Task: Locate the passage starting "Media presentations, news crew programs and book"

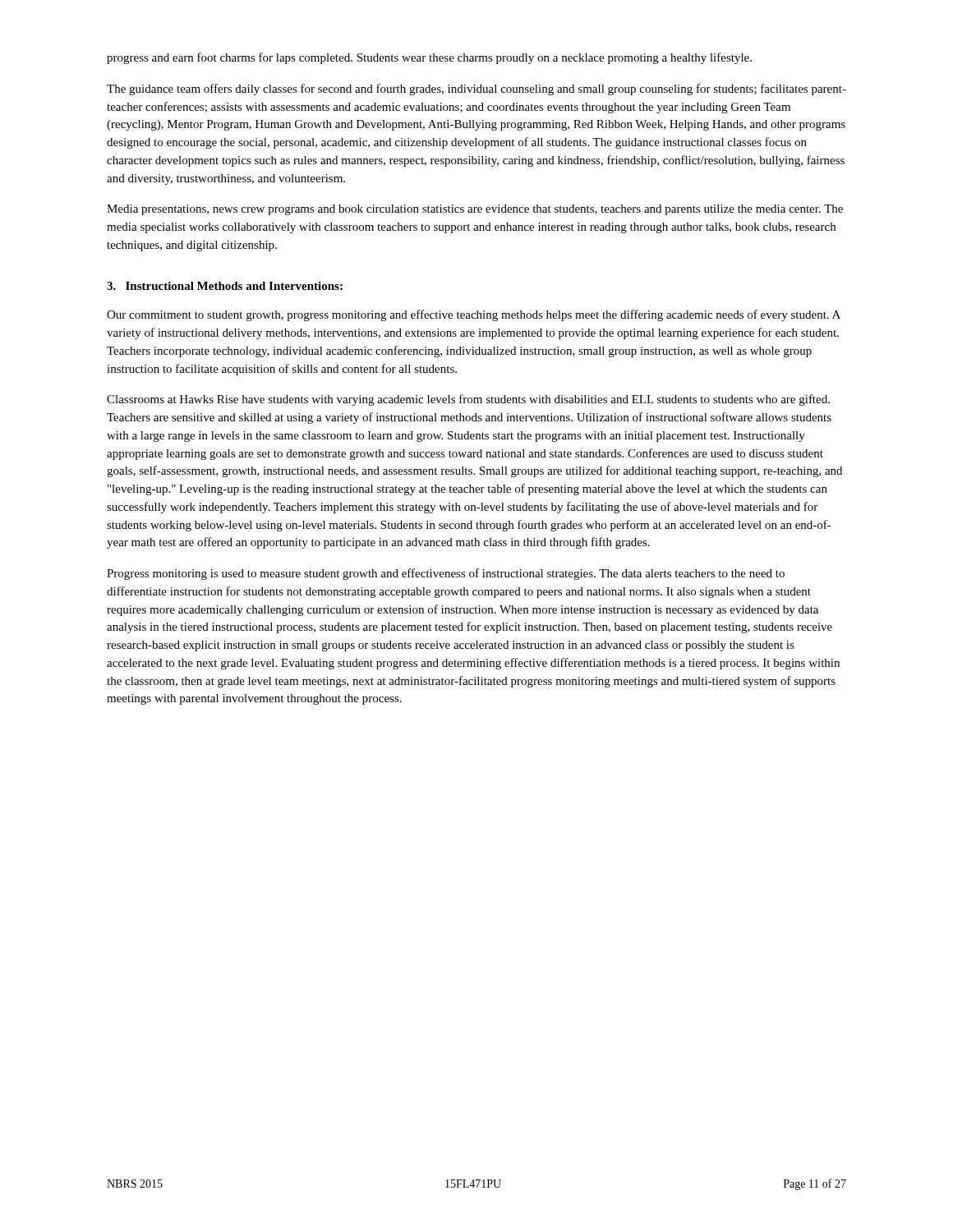Action: (475, 227)
